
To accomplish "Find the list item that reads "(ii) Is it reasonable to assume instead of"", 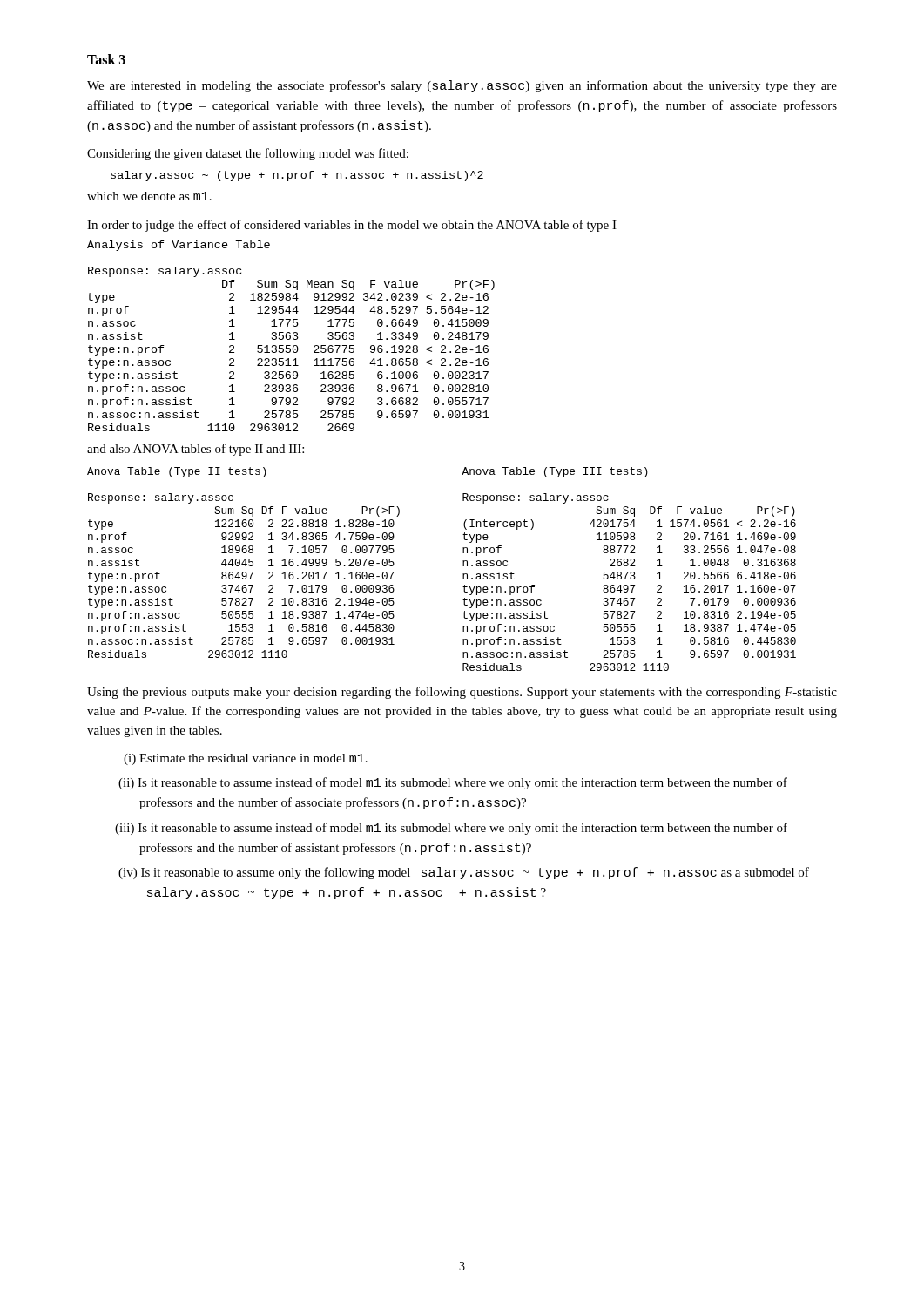I will pos(453,793).
